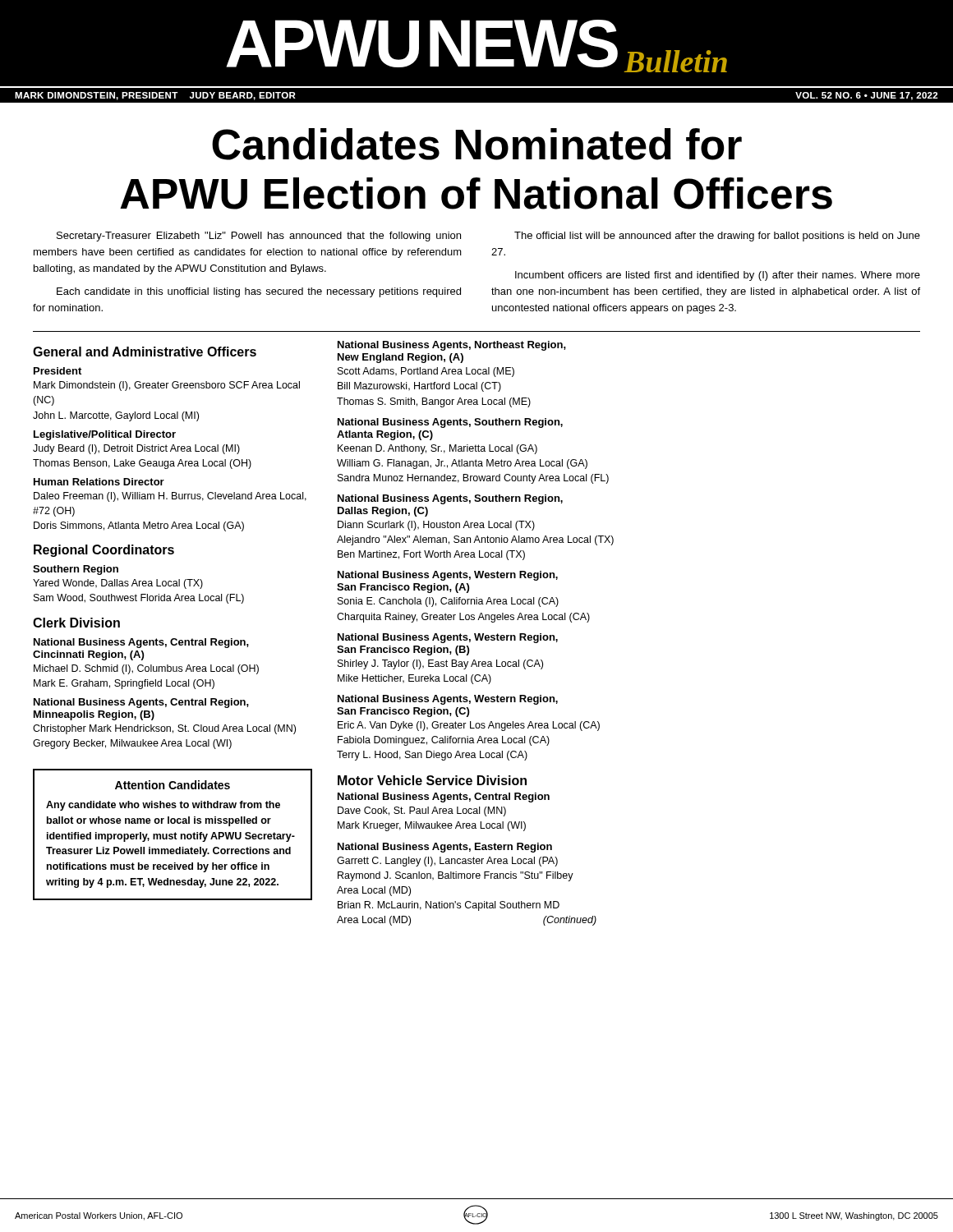Navigate to the text block starting "Motor Vehicle Service Division"

pyautogui.click(x=432, y=781)
